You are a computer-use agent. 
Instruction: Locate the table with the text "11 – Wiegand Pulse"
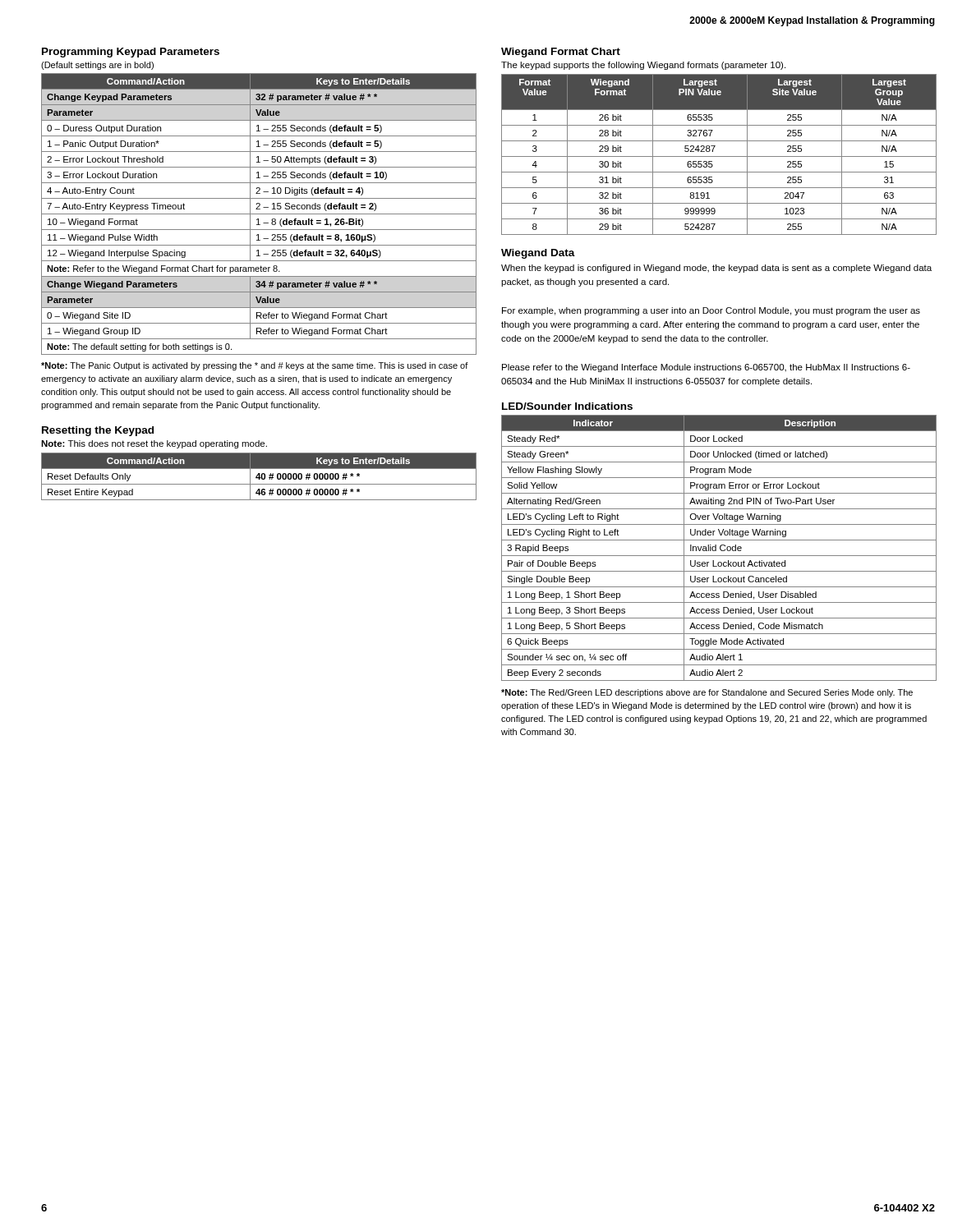point(259,214)
